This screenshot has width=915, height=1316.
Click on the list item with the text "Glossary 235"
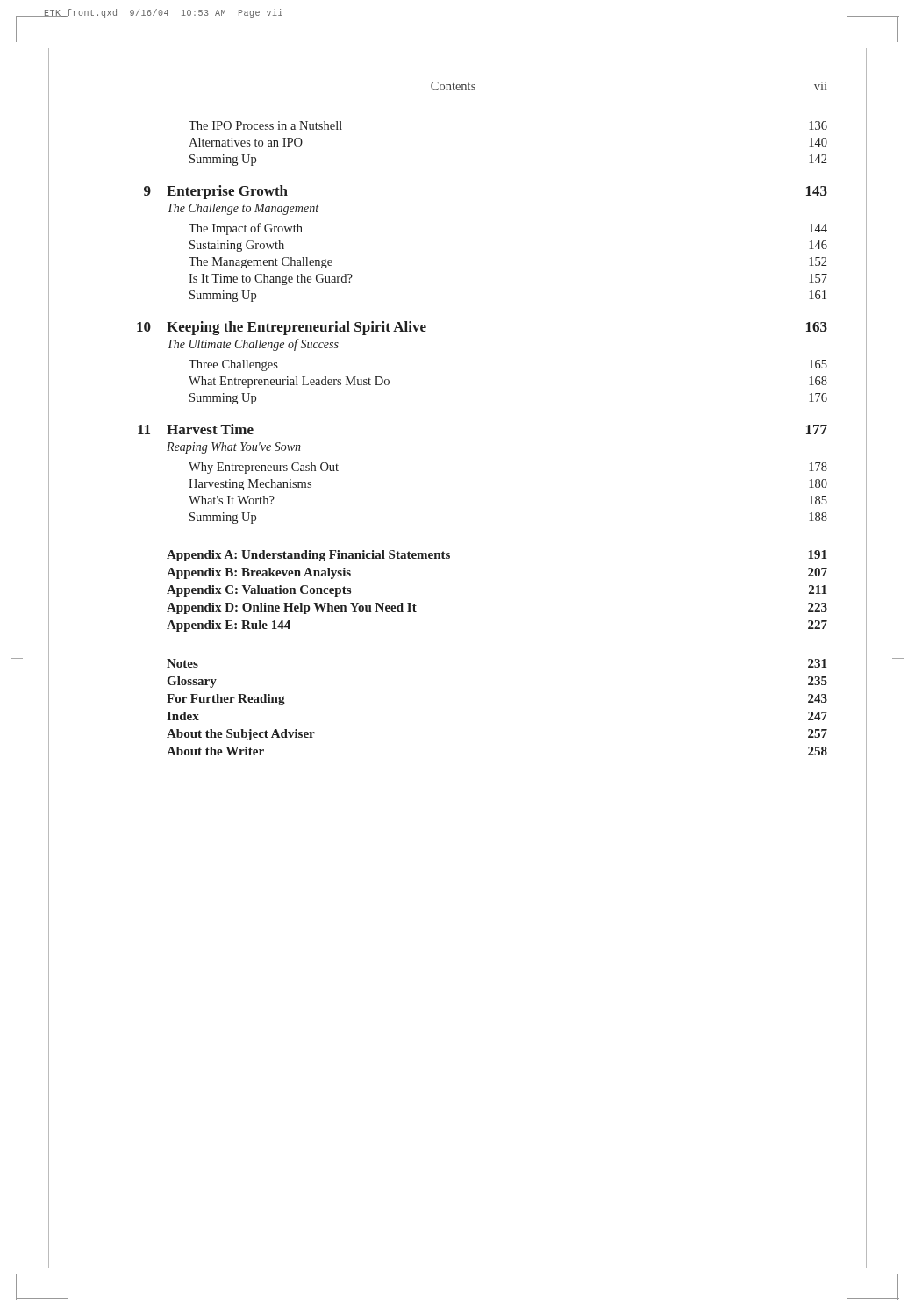pyautogui.click(x=190, y=682)
